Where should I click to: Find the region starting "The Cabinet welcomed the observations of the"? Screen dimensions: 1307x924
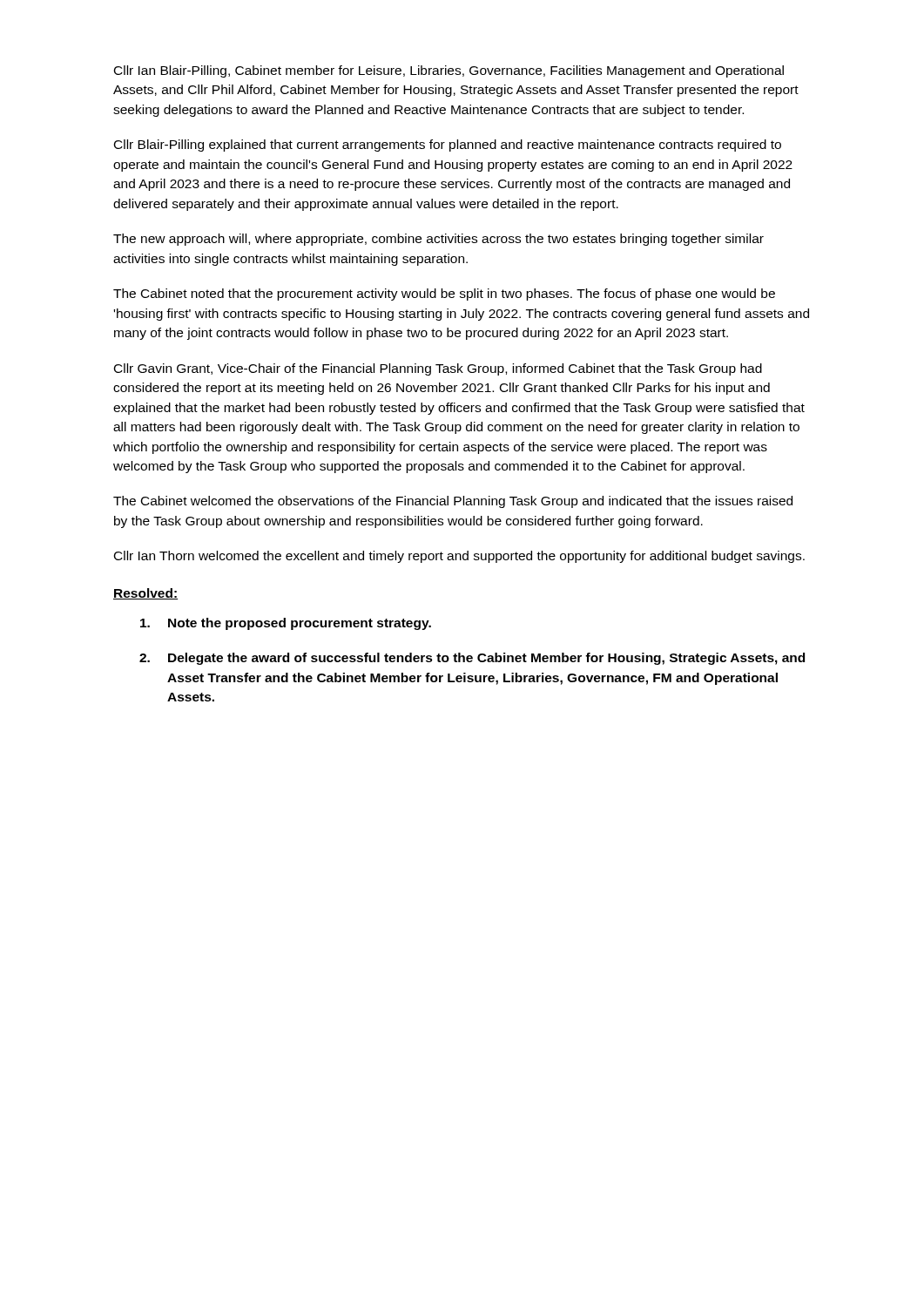453,511
